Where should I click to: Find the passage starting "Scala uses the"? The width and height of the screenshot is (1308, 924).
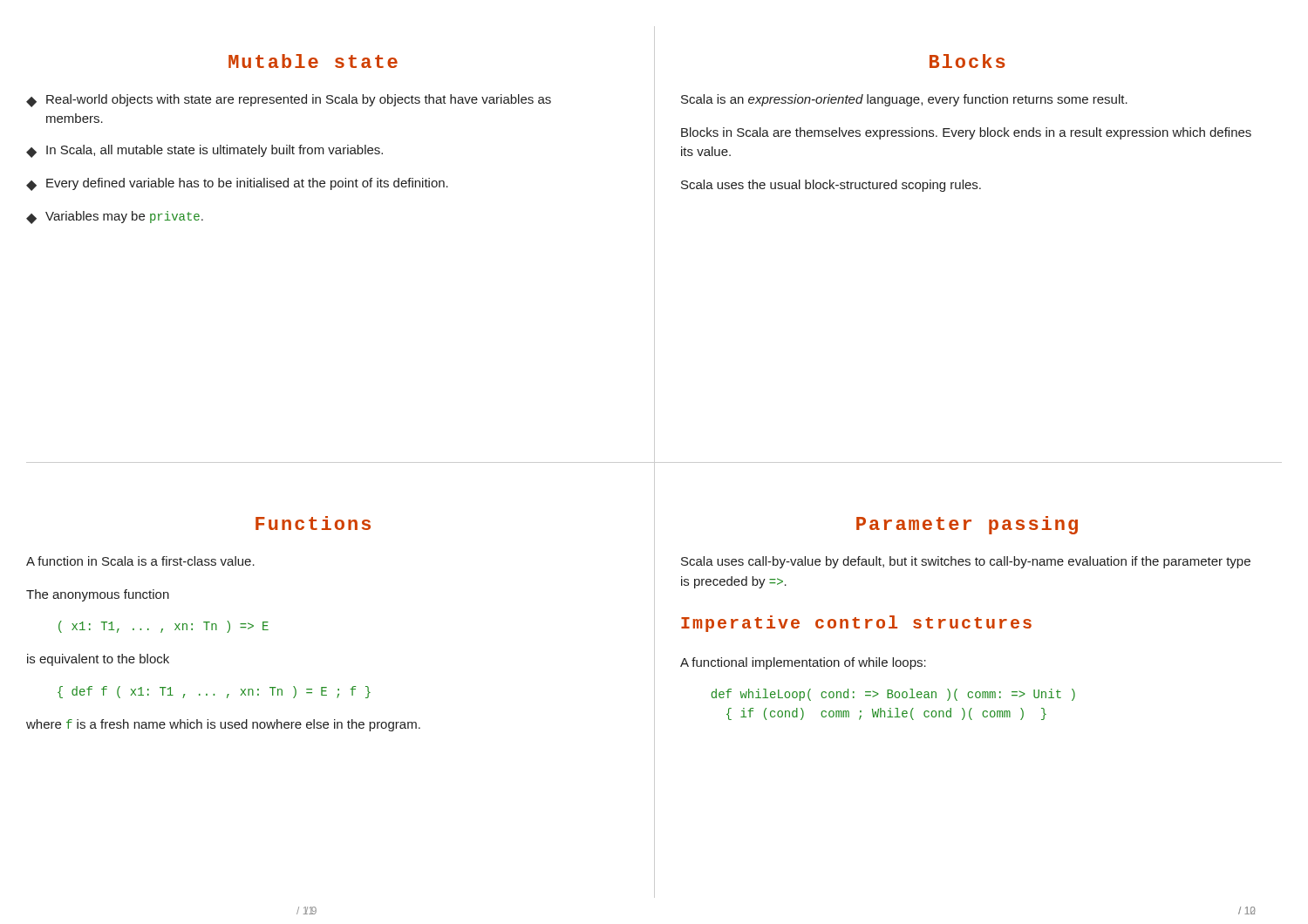831,184
